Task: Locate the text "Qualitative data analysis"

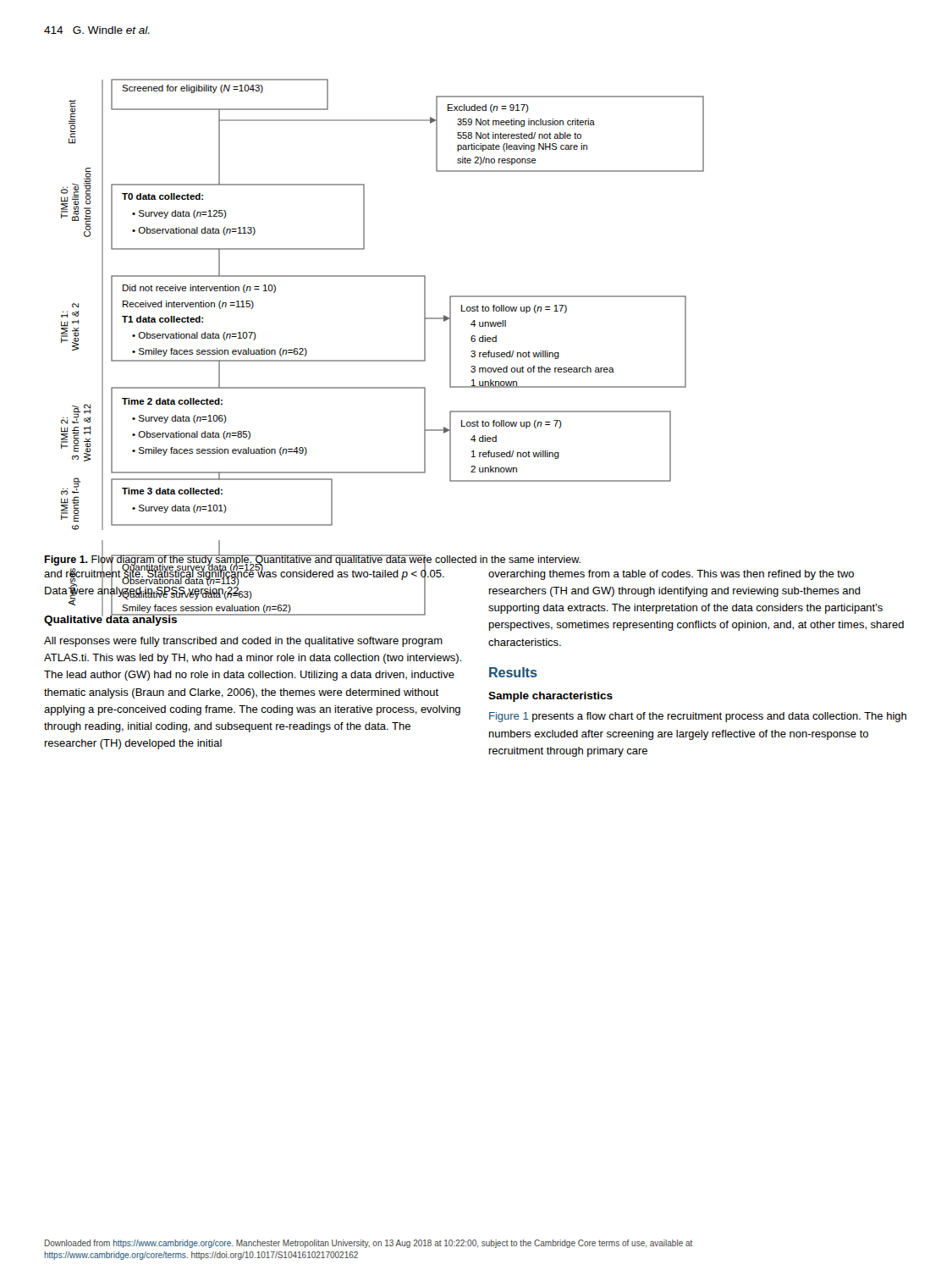Action: [111, 620]
